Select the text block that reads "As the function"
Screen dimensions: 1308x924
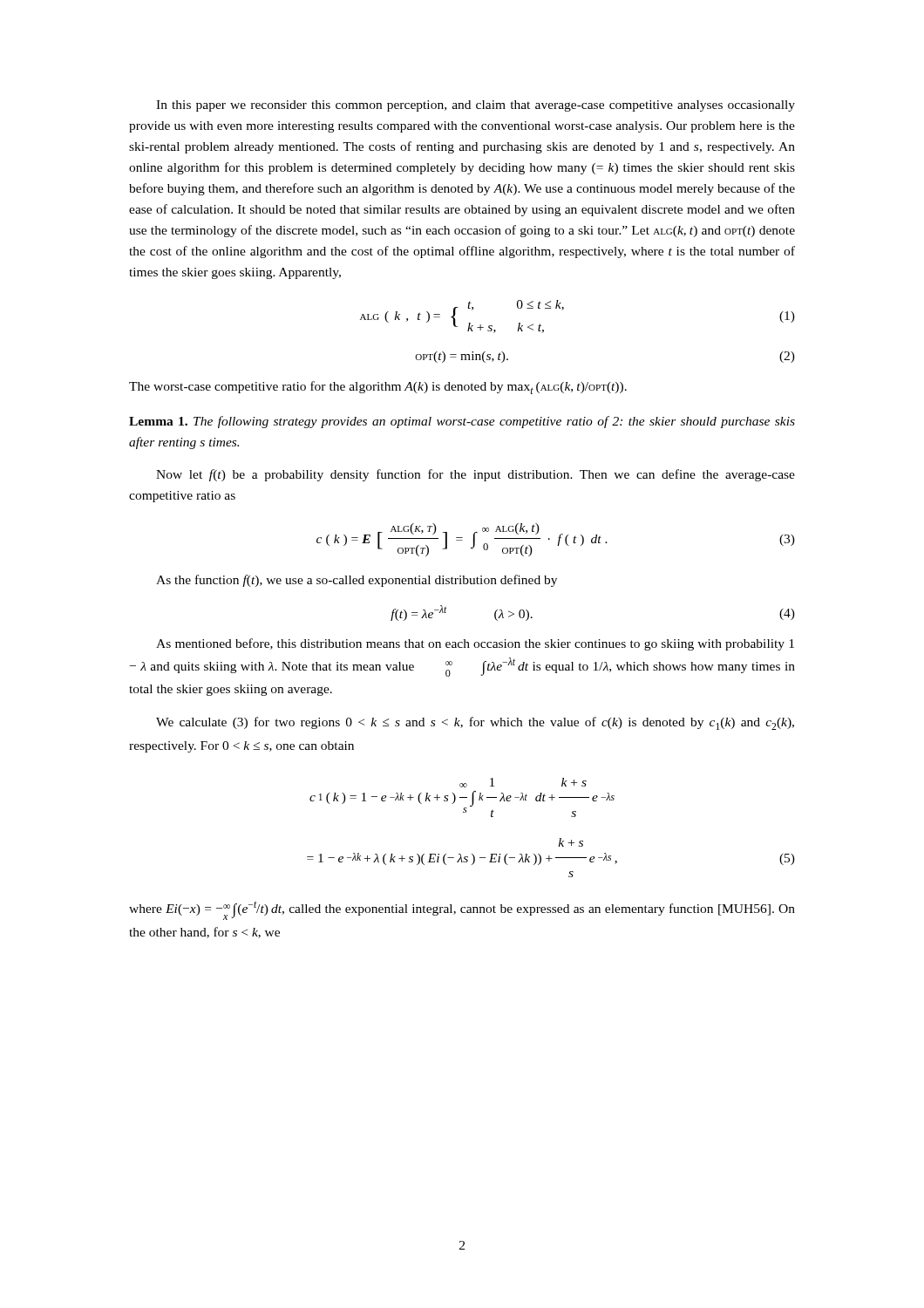click(x=357, y=580)
